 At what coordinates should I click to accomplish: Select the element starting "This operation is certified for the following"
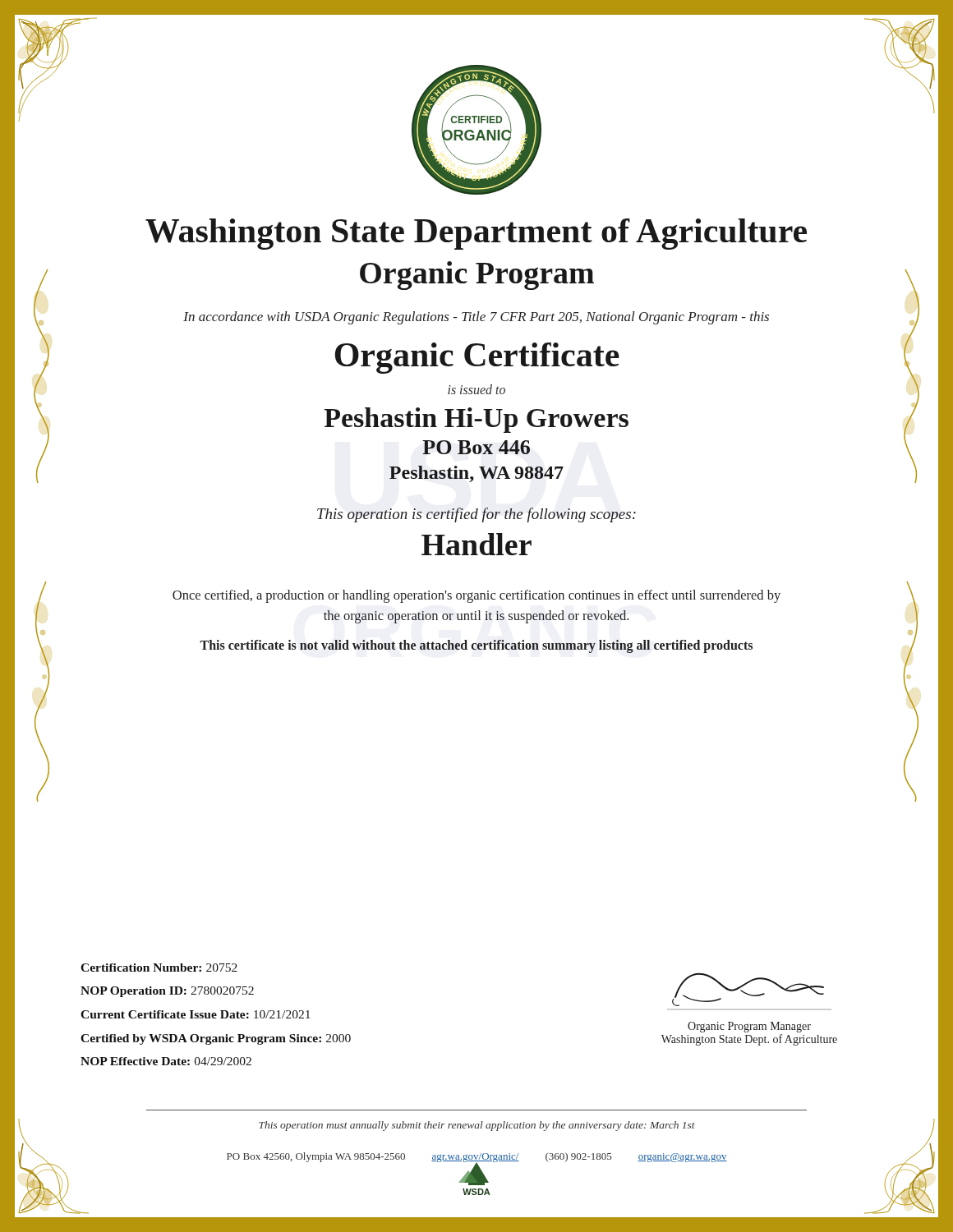(476, 514)
